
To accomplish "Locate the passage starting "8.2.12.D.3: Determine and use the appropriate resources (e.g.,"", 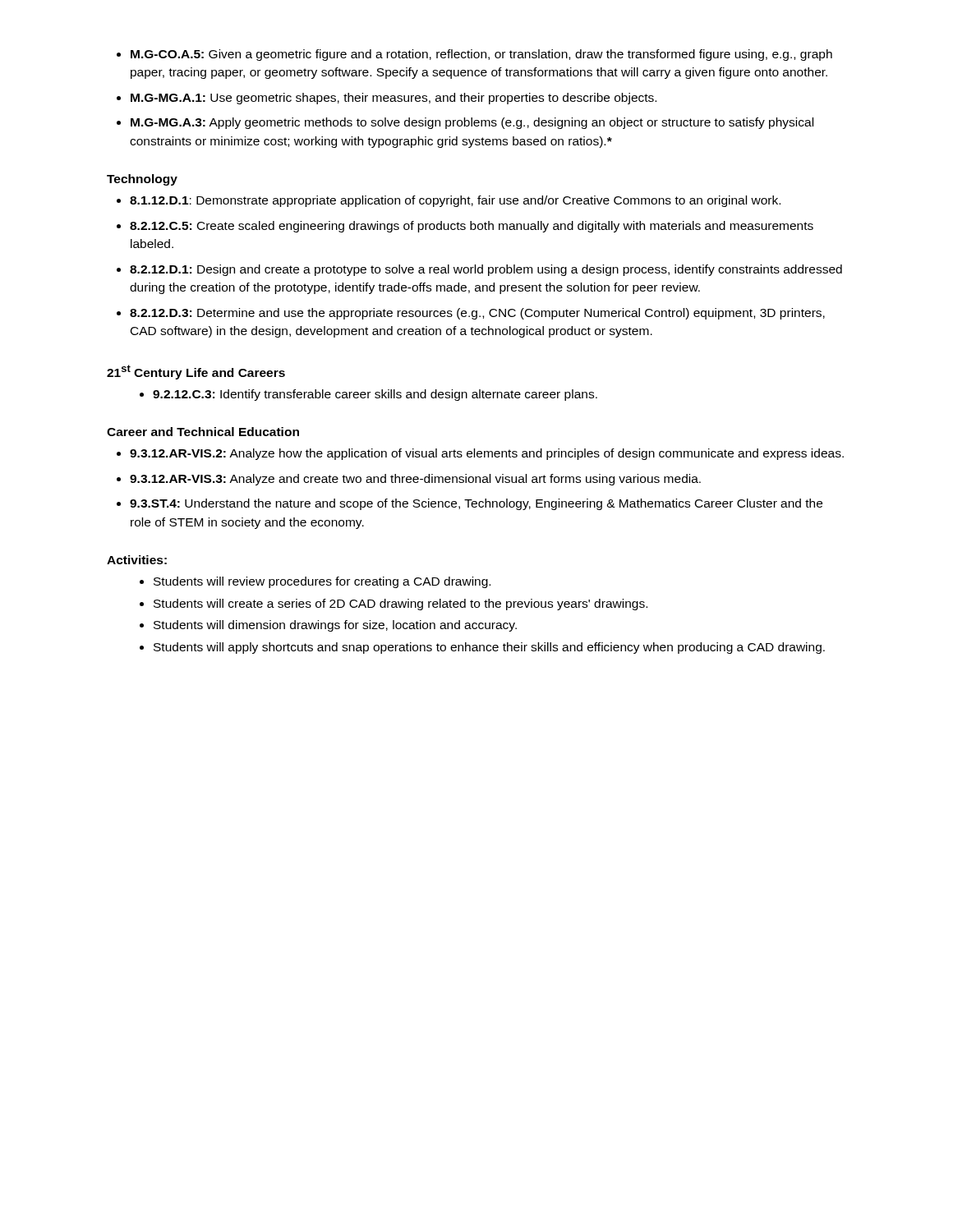I will [488, 322].
